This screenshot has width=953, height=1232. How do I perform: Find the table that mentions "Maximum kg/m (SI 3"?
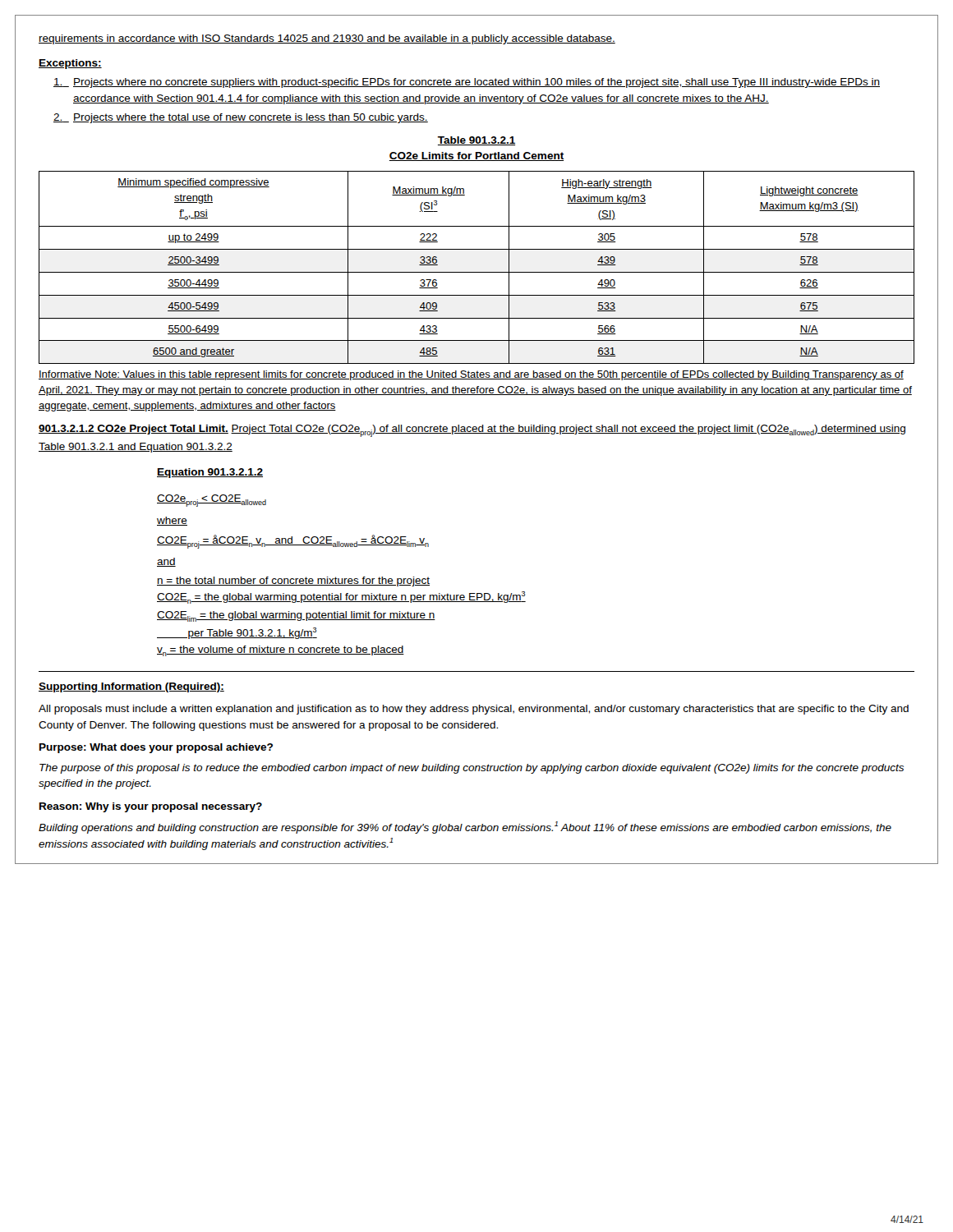point(476,267)
